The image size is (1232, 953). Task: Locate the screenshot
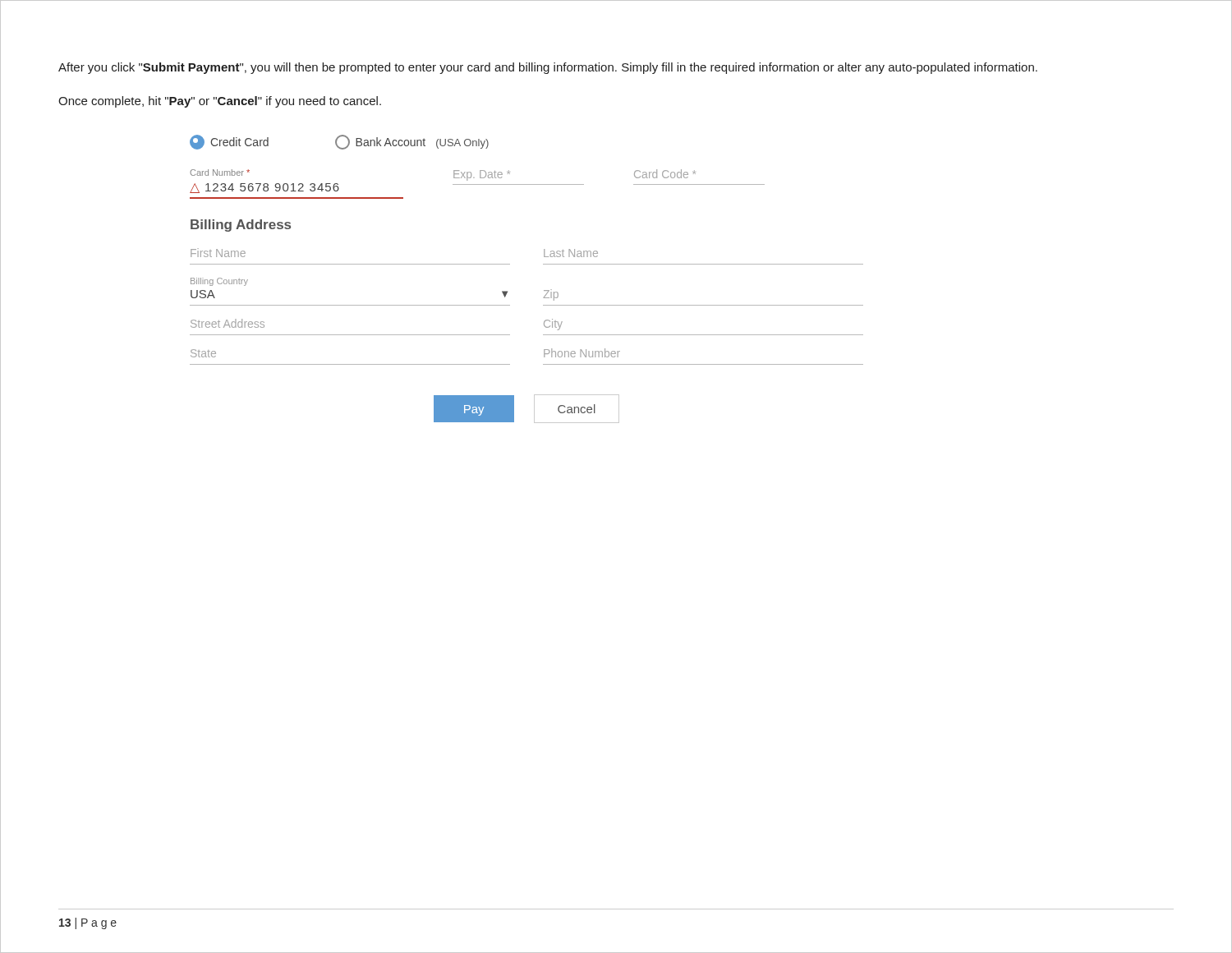point(616,279)
